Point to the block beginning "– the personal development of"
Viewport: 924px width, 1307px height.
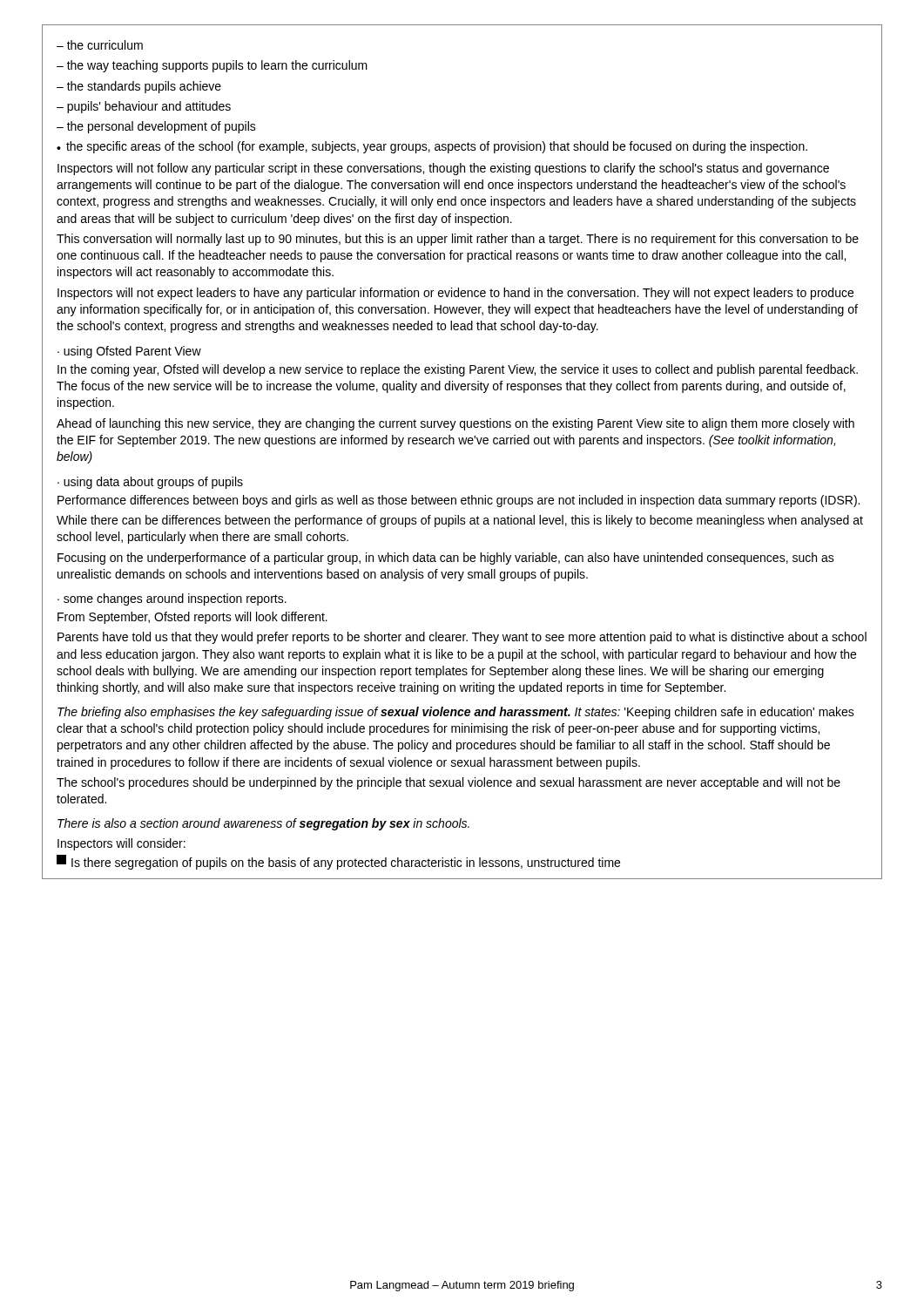[x=156, y=127]
